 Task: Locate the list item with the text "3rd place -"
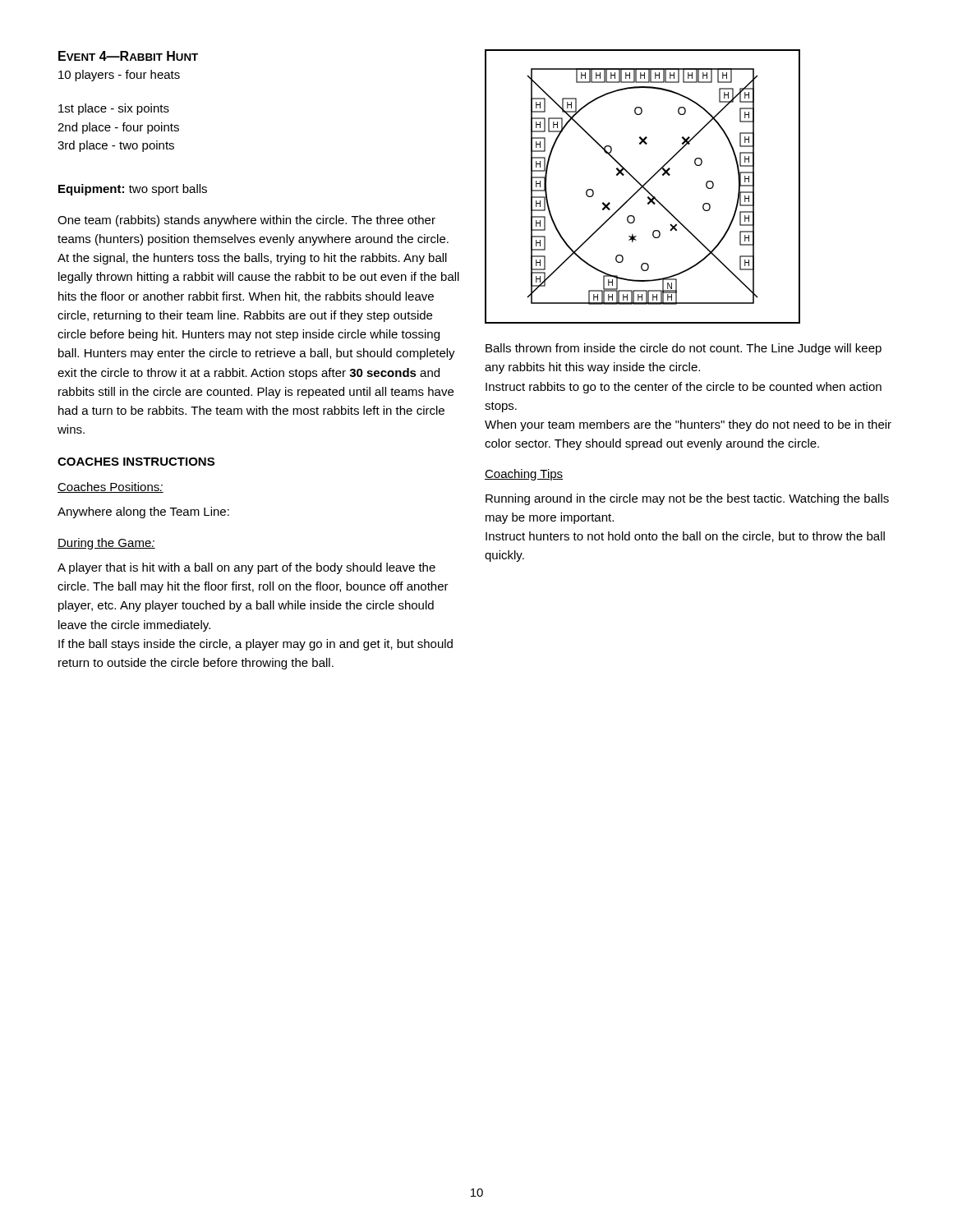click(x=116, y=145)
